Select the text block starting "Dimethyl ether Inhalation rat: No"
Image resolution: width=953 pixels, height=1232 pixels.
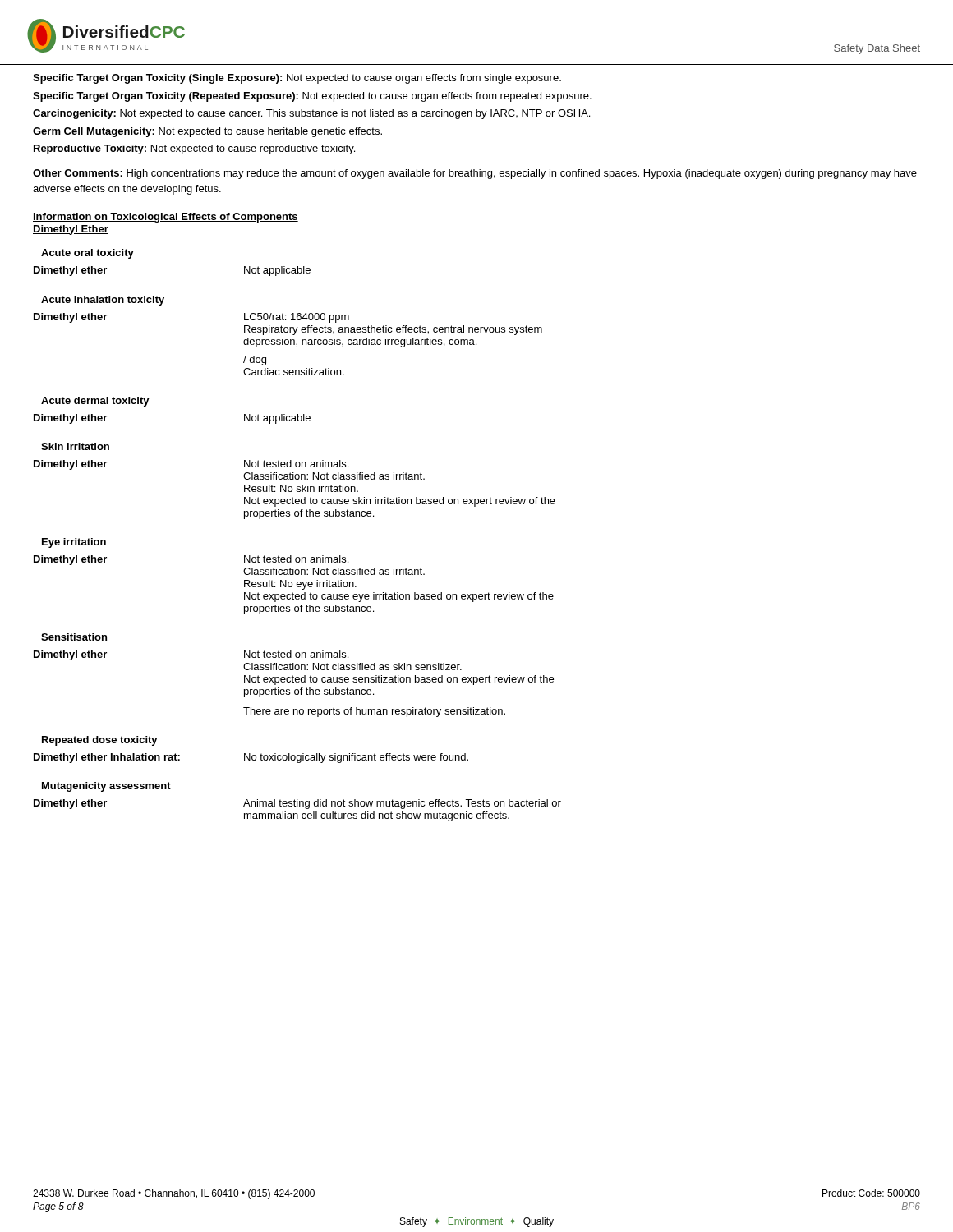coord(476,756)
